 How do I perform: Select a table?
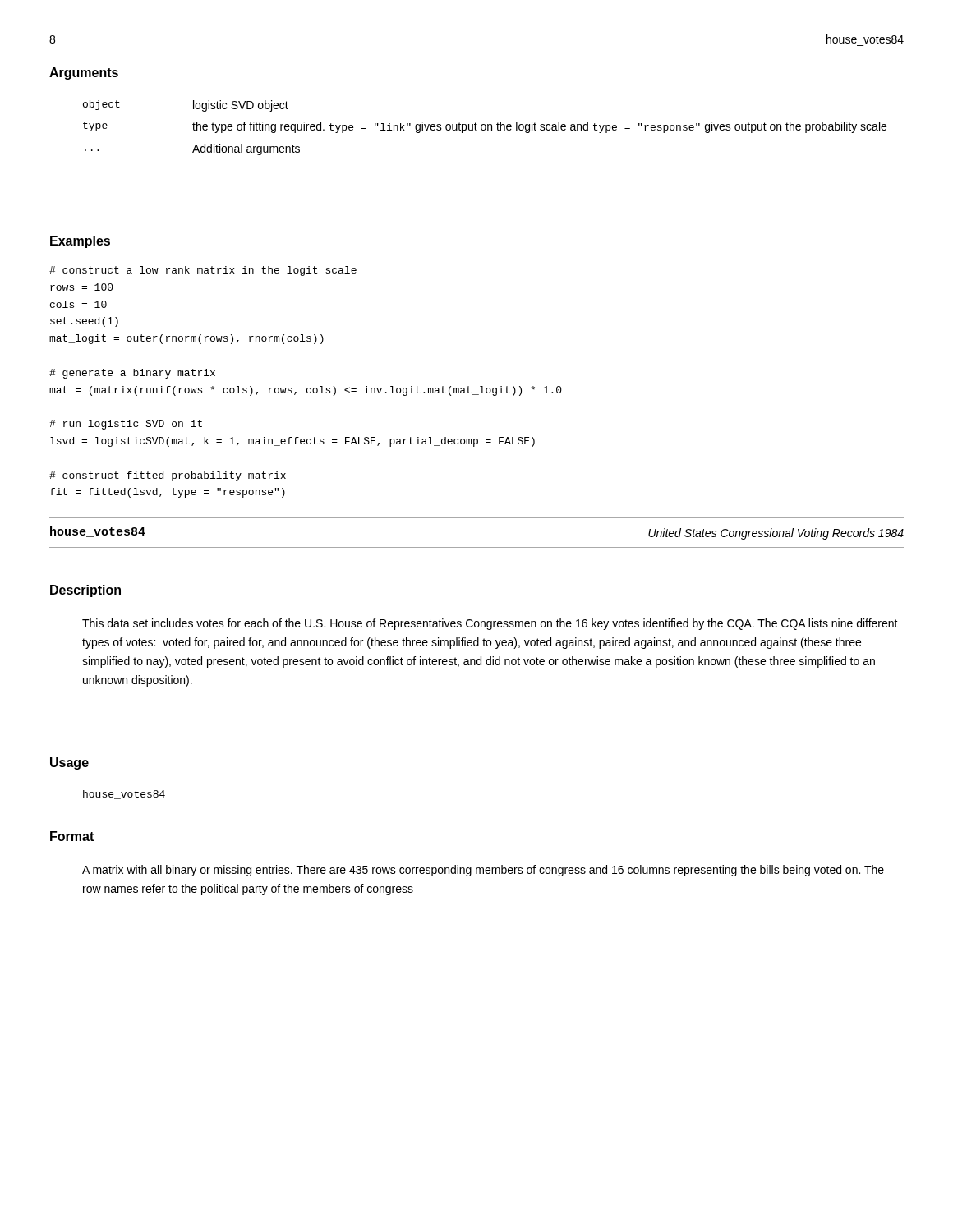click(476, 127)
